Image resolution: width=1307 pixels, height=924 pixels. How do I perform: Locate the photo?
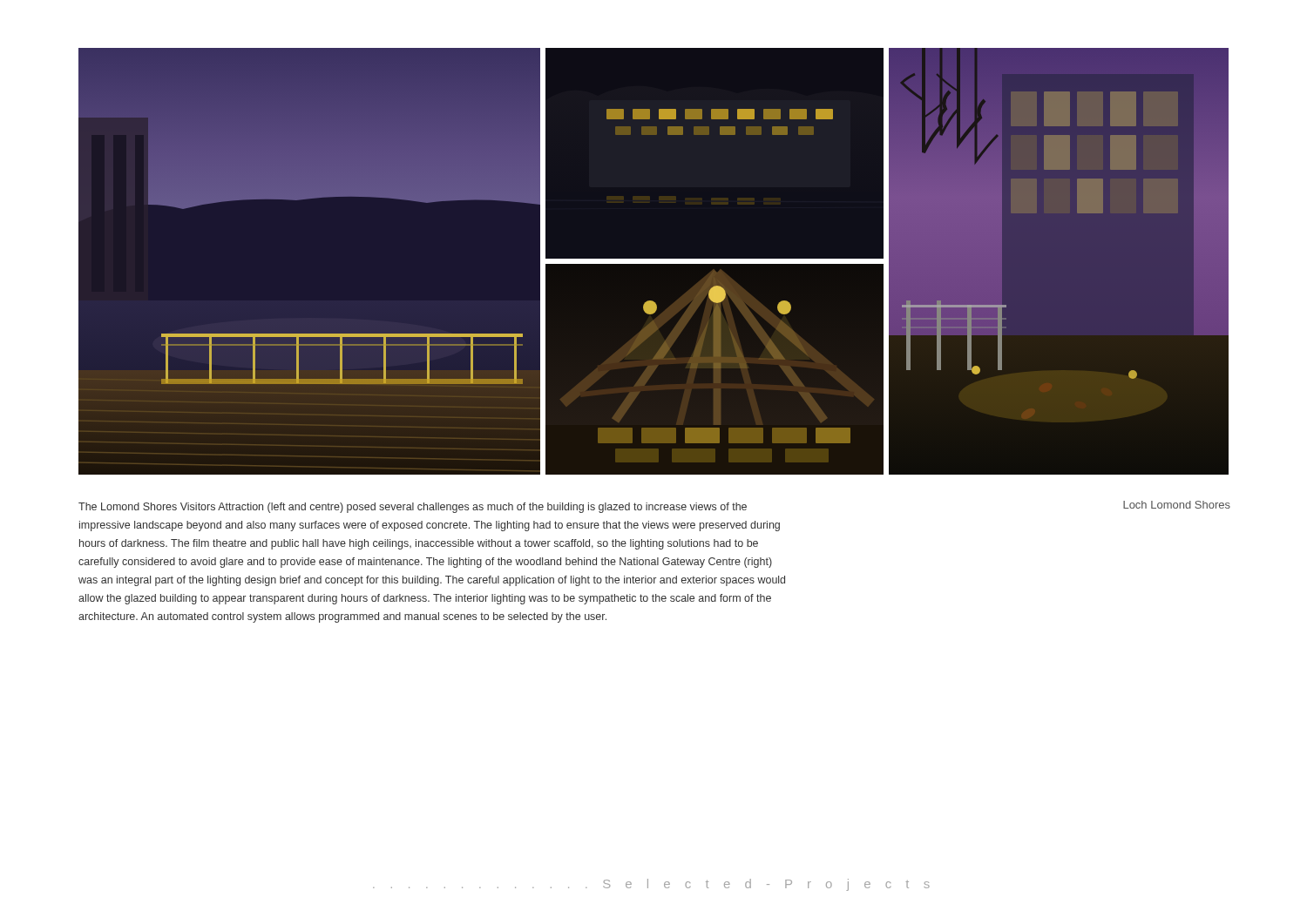(x=654, y=261)
